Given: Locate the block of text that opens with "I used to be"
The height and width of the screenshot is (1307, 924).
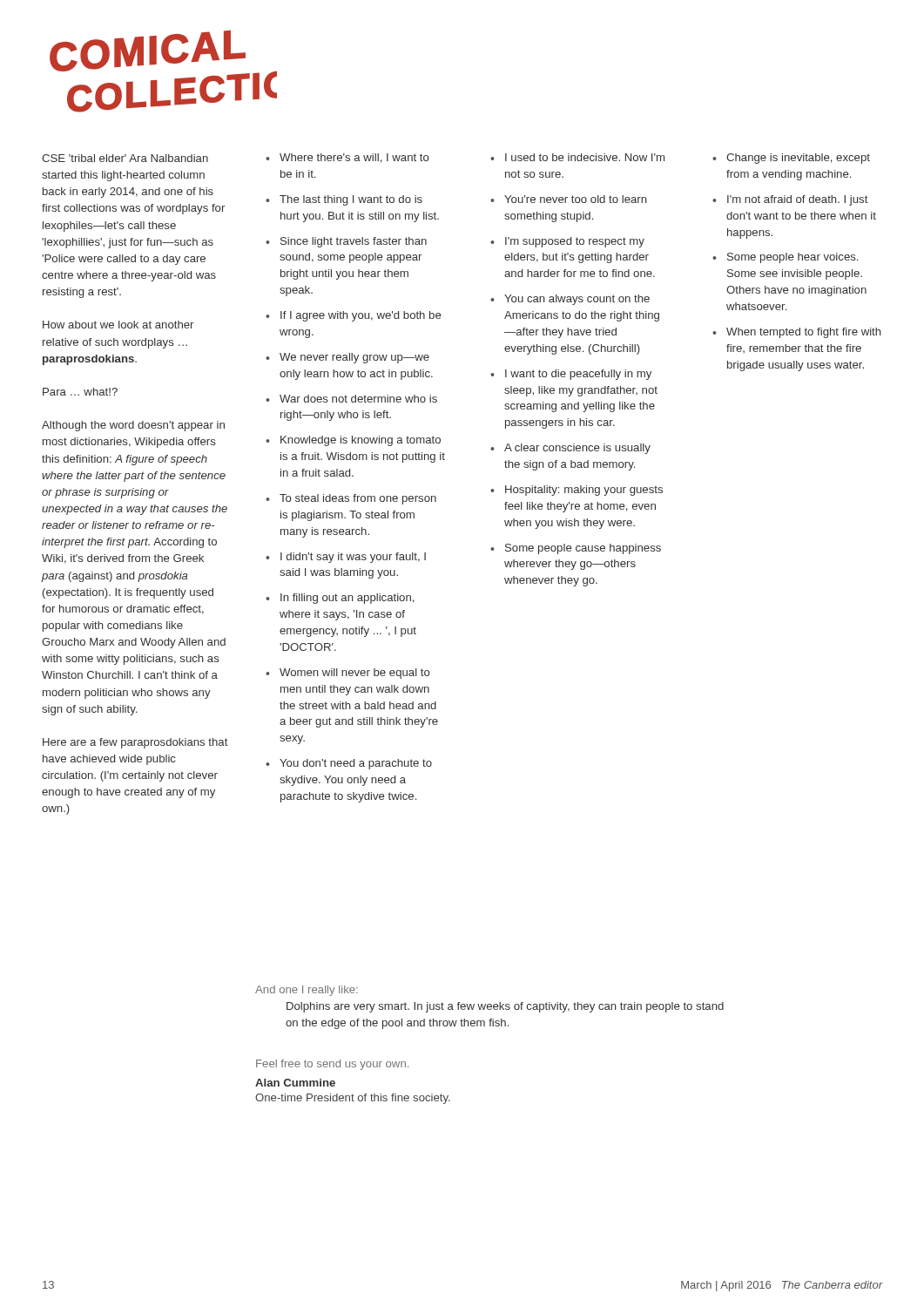Looking at the screenshot, I should click(585, 165).
